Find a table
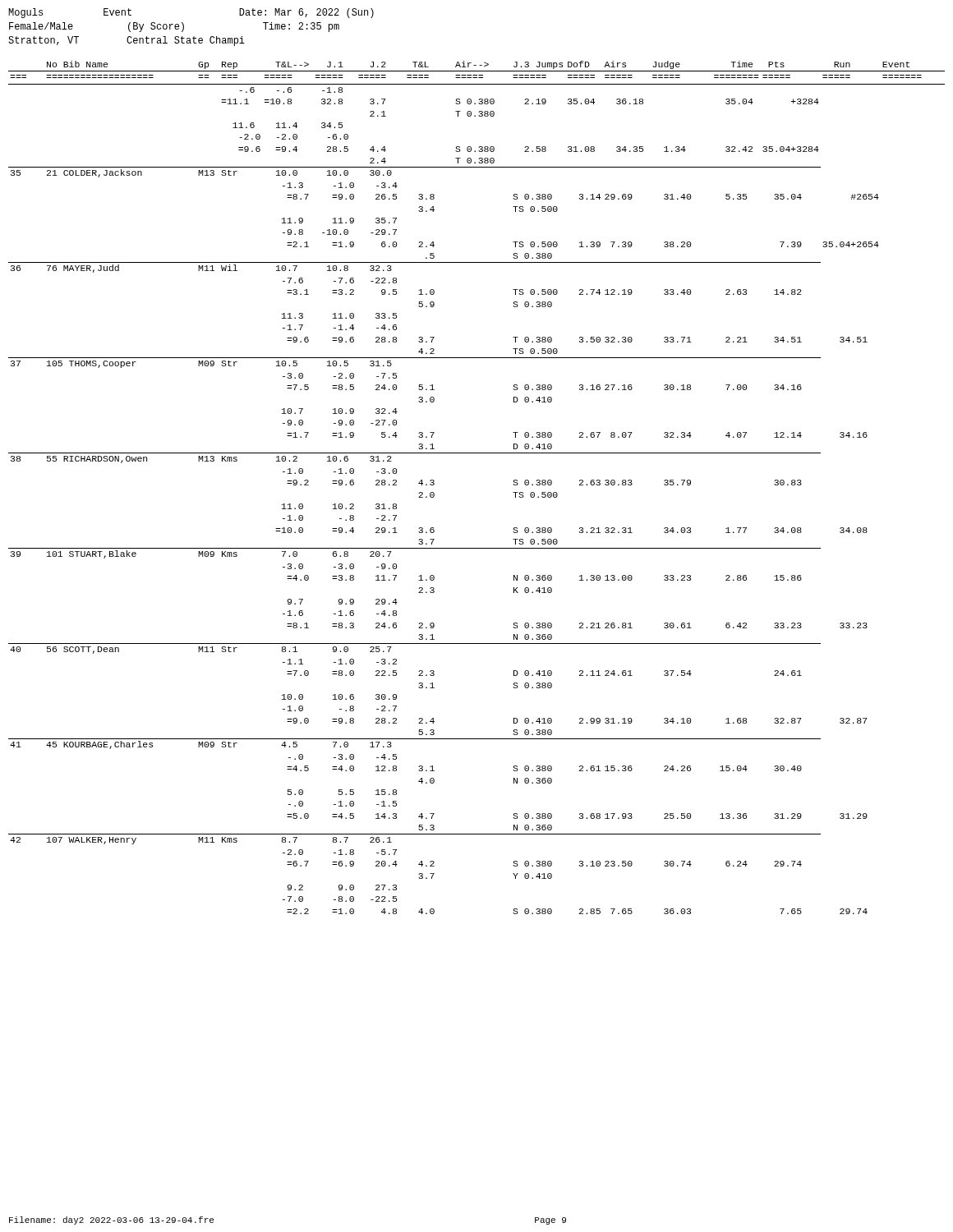Screen dimensions: 1232x953 pos(476,488)
